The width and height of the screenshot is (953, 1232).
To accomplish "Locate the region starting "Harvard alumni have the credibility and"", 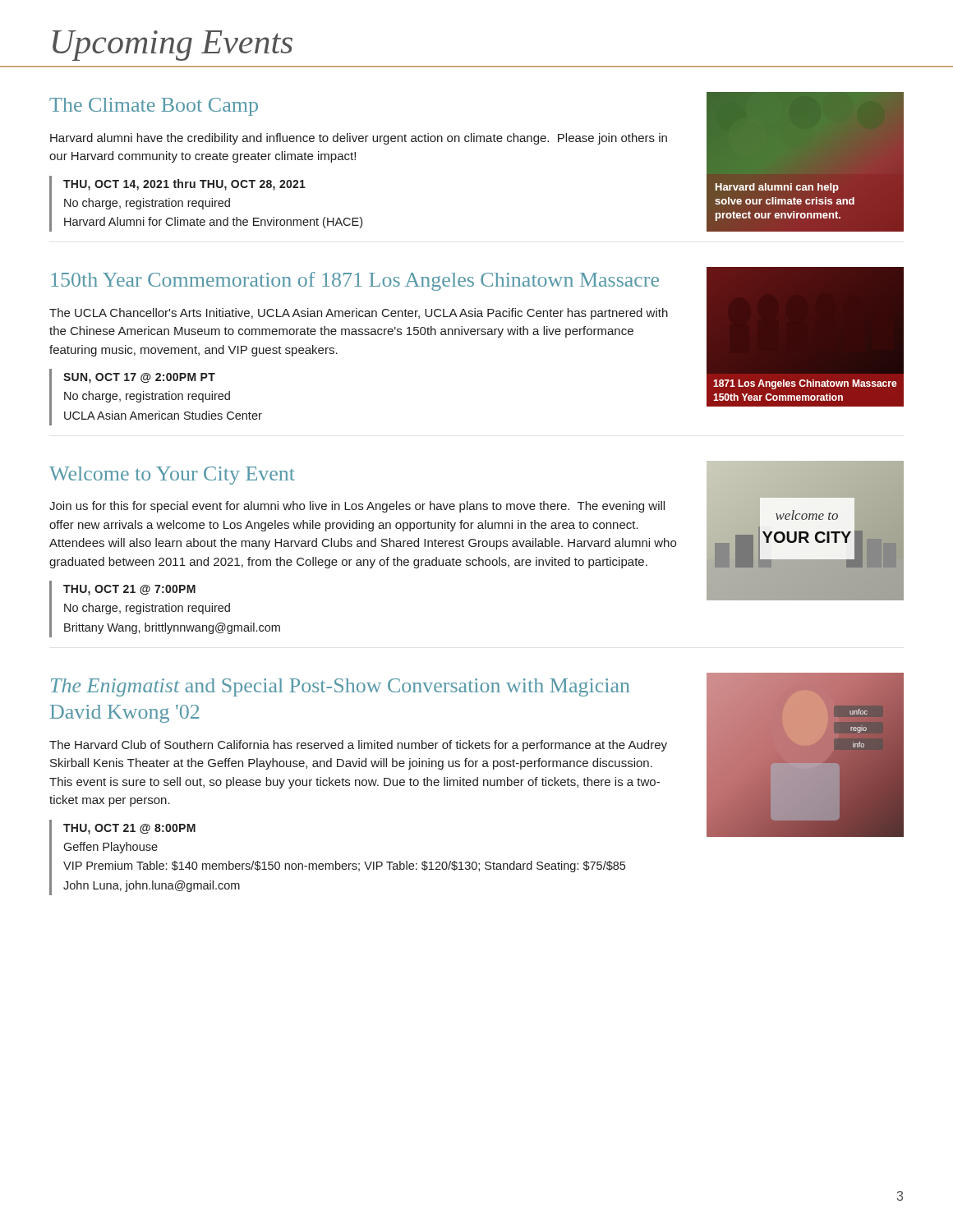I will coord(363,147).
